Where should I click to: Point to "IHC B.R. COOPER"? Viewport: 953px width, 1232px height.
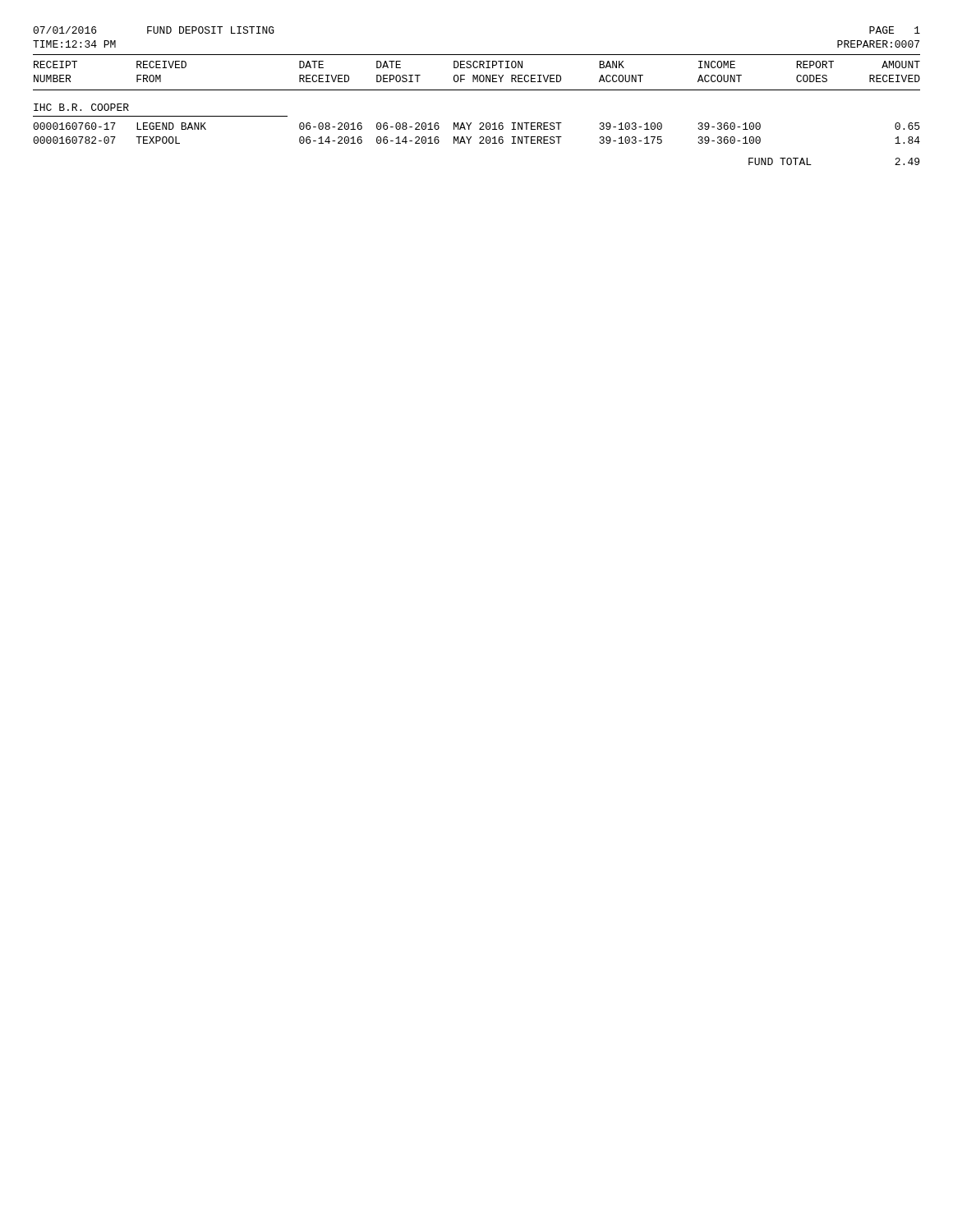pyautogui.click(x=81, y=108)
